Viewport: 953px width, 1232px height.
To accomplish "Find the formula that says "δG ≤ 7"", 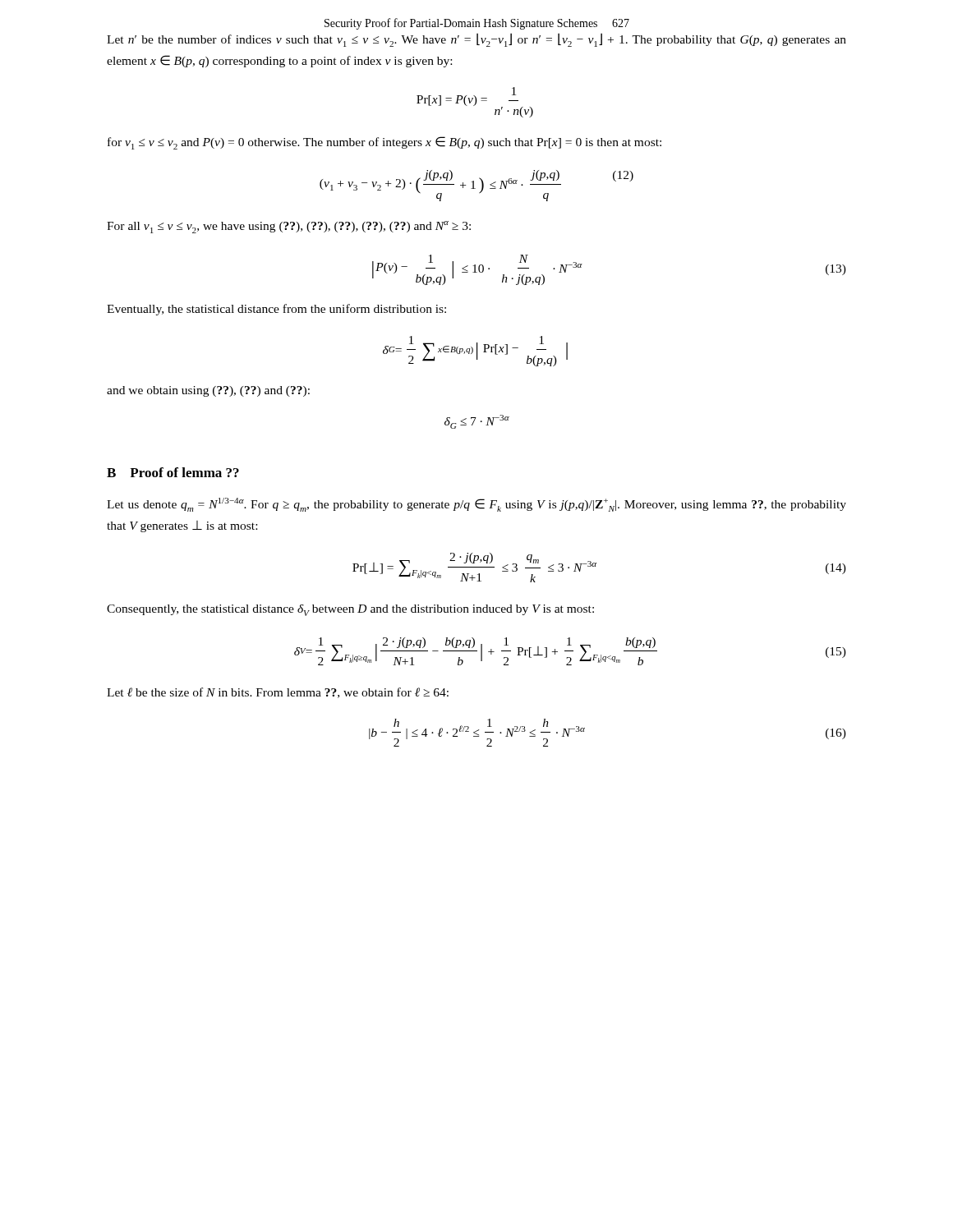I will click(476, 422).
